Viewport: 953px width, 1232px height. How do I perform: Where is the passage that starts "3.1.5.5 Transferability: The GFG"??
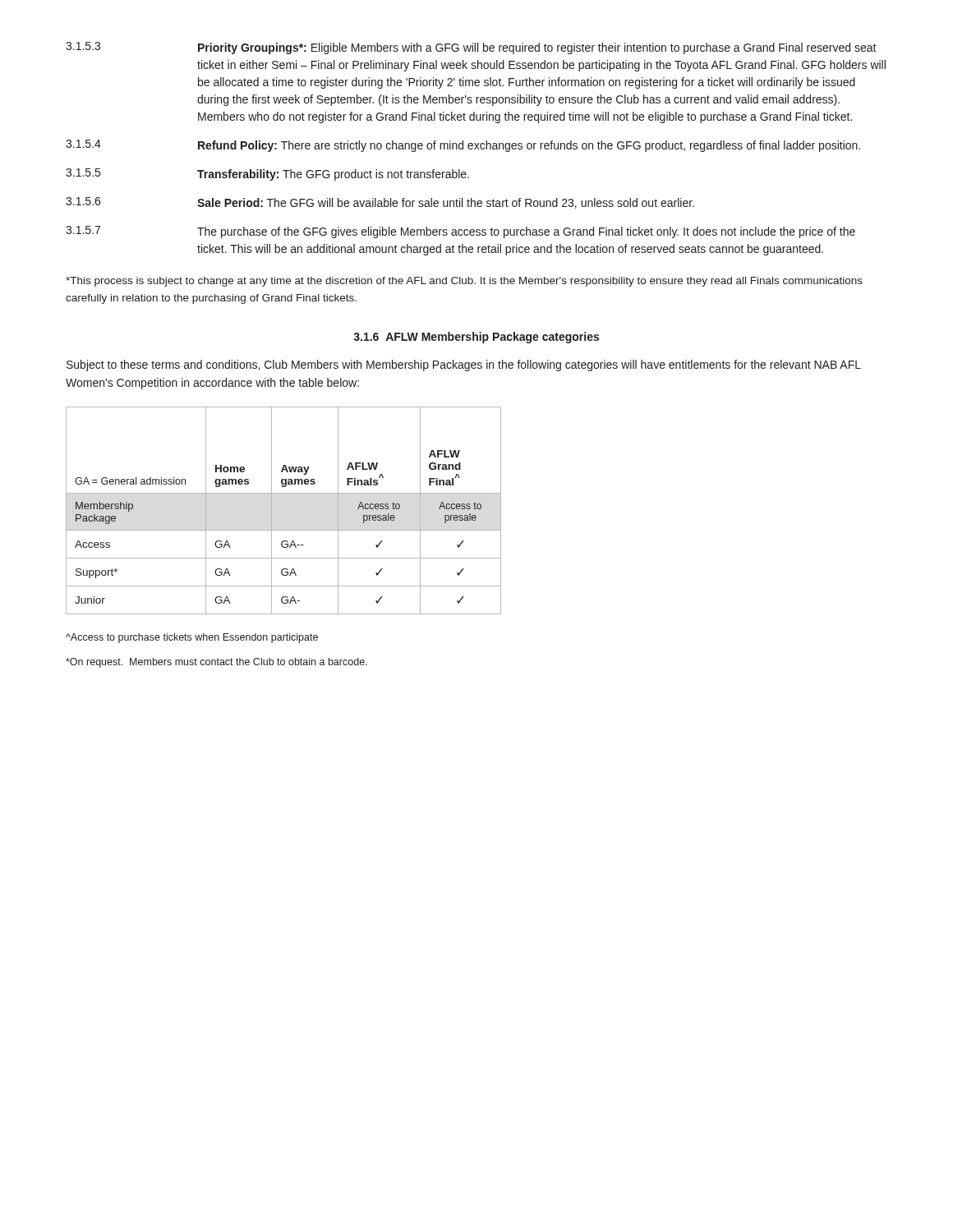[x=476, y=175]
